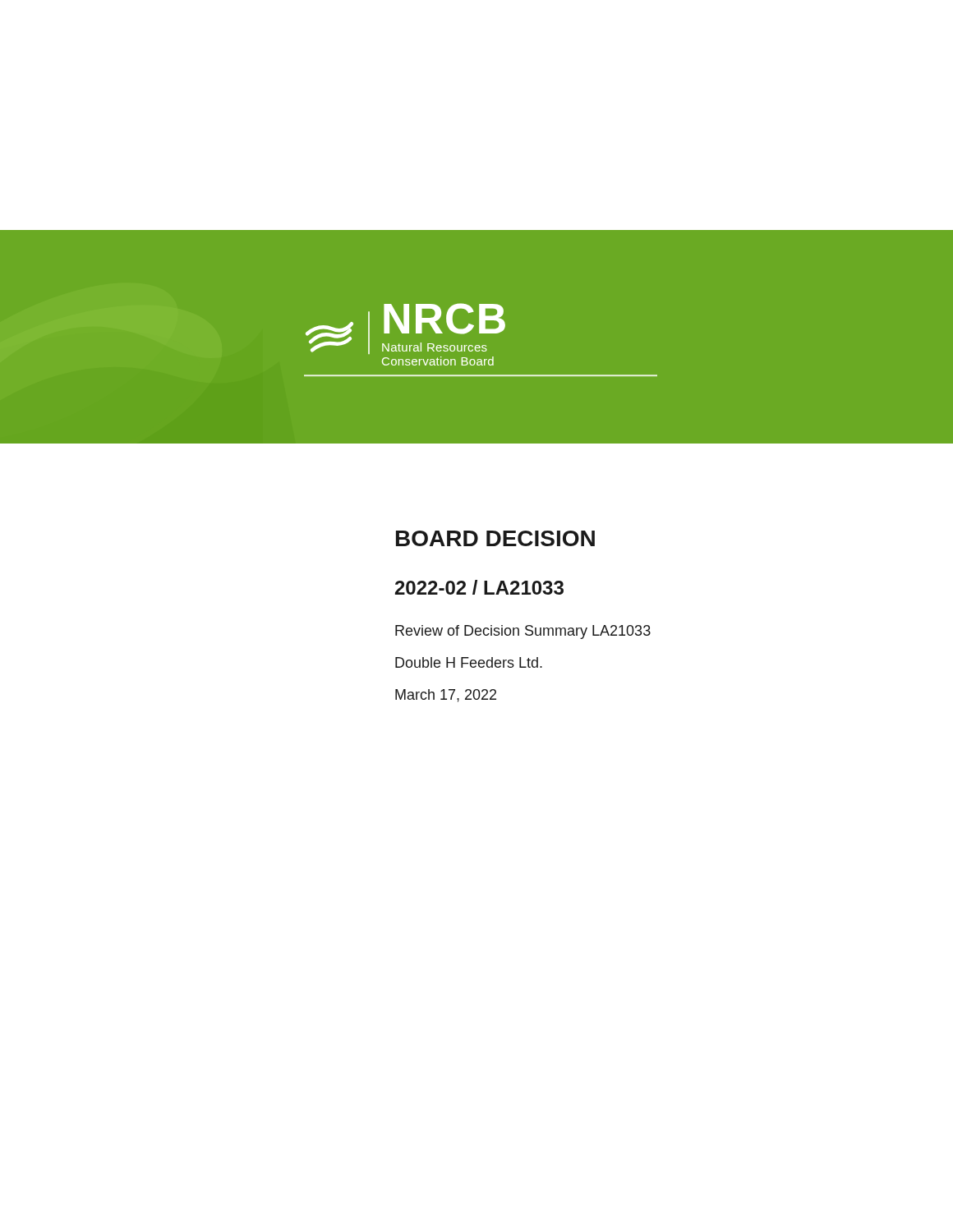Click on the logo
Image resolution: width=953 pixels, height=1232 pixels.
pyautogui.click(x=476, y=337)
